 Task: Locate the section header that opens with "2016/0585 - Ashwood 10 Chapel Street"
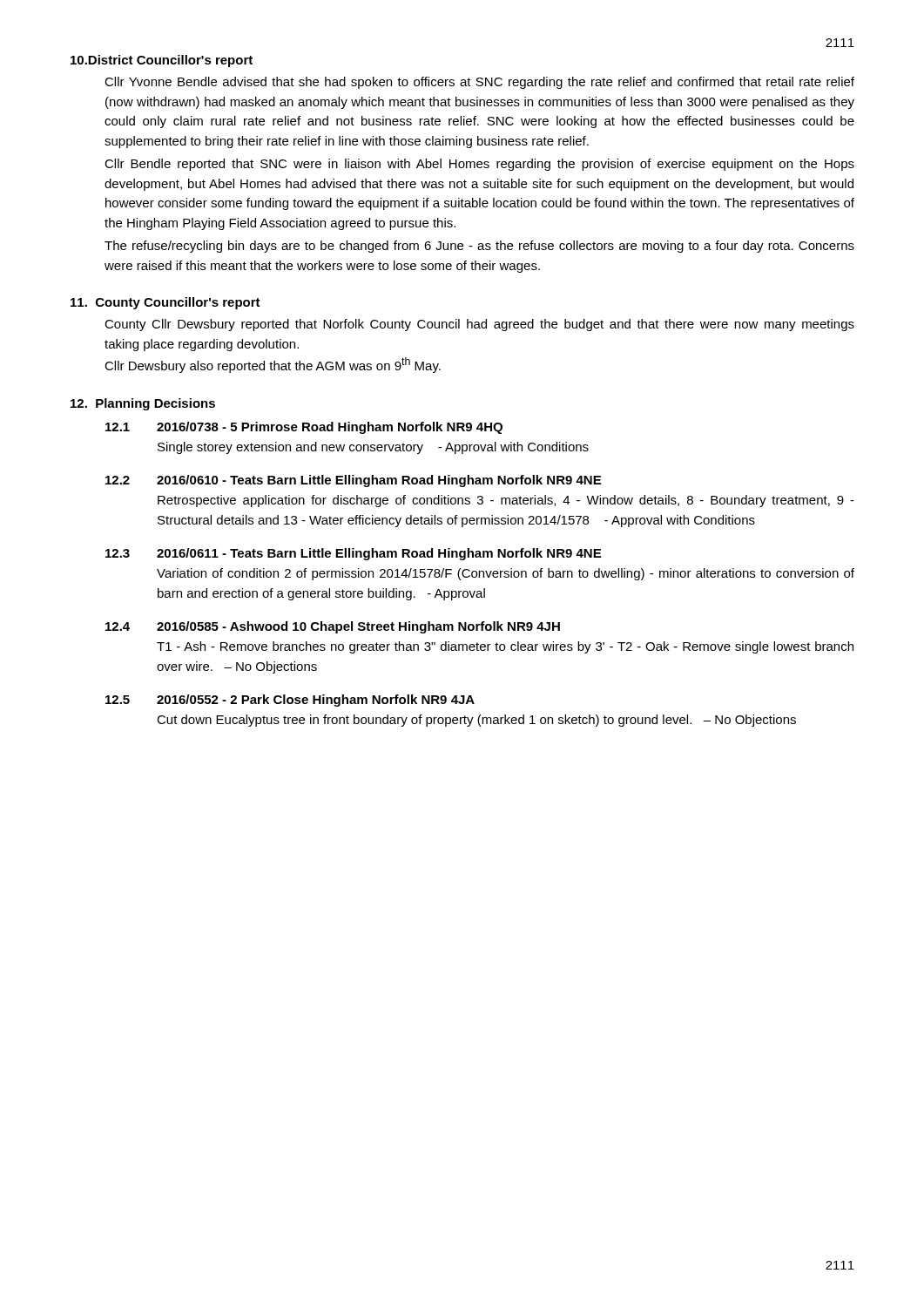coord(359,626)
